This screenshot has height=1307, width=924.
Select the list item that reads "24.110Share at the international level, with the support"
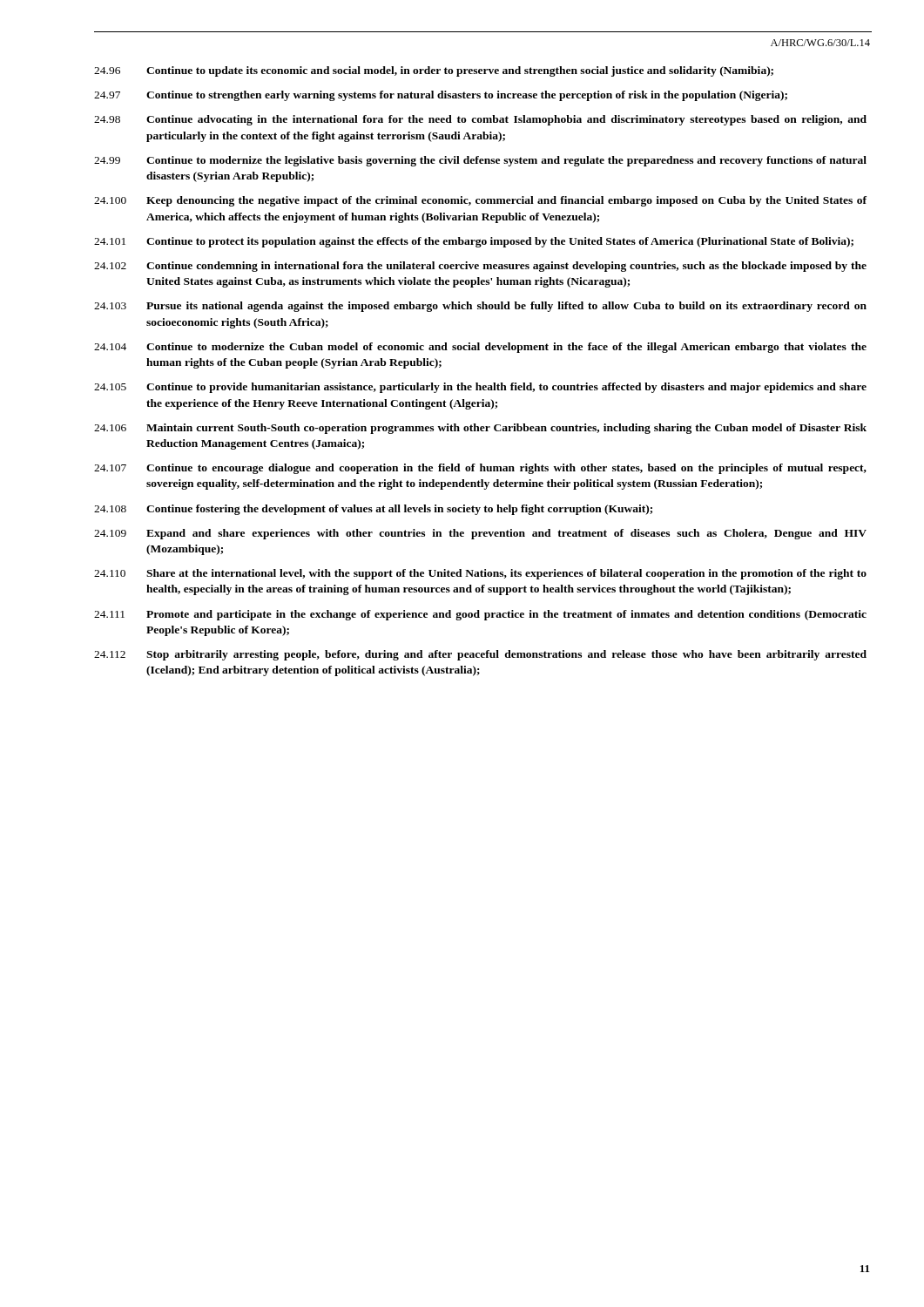coord(480,582)
